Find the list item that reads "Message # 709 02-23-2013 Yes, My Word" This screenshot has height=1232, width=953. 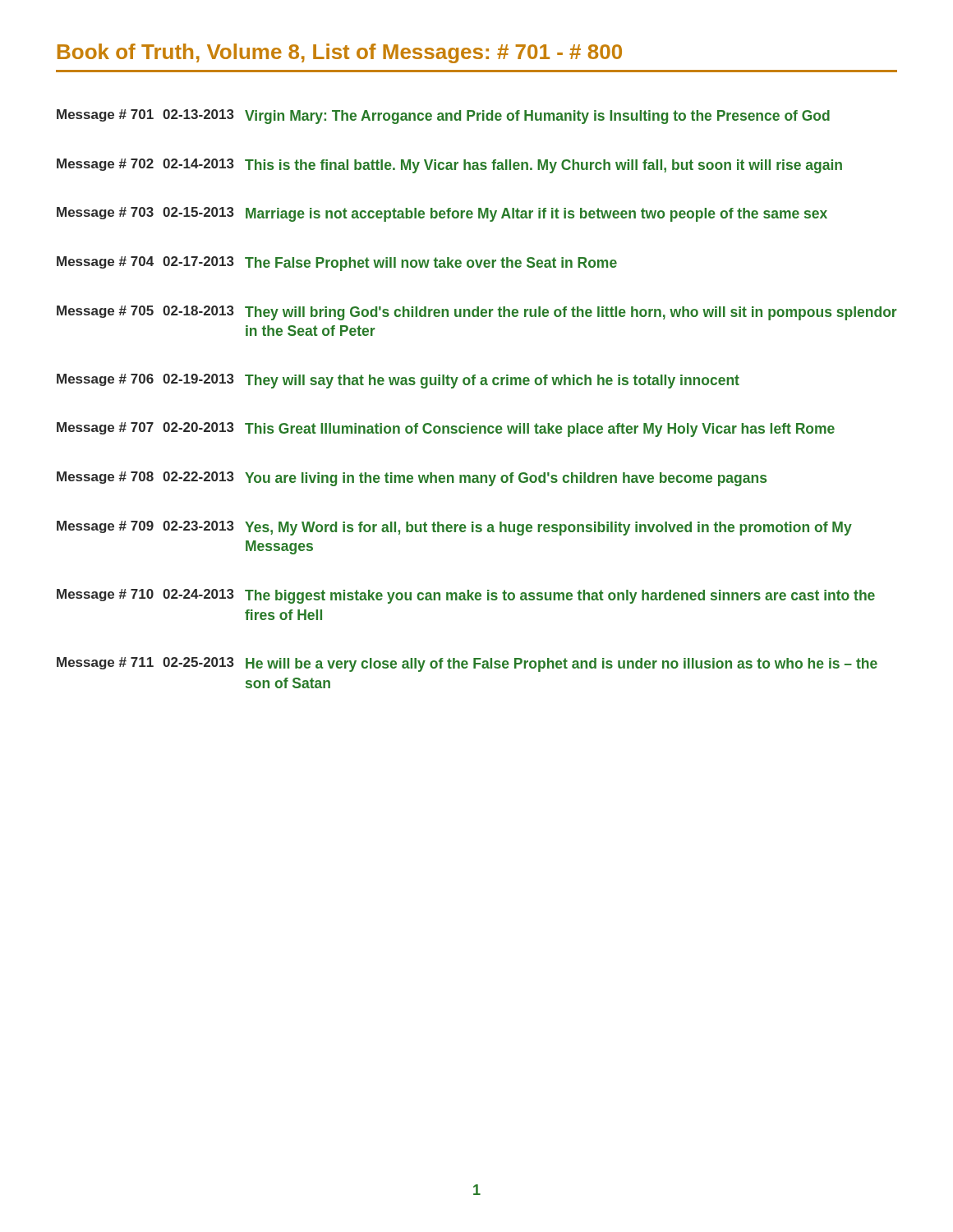[476, 537]
